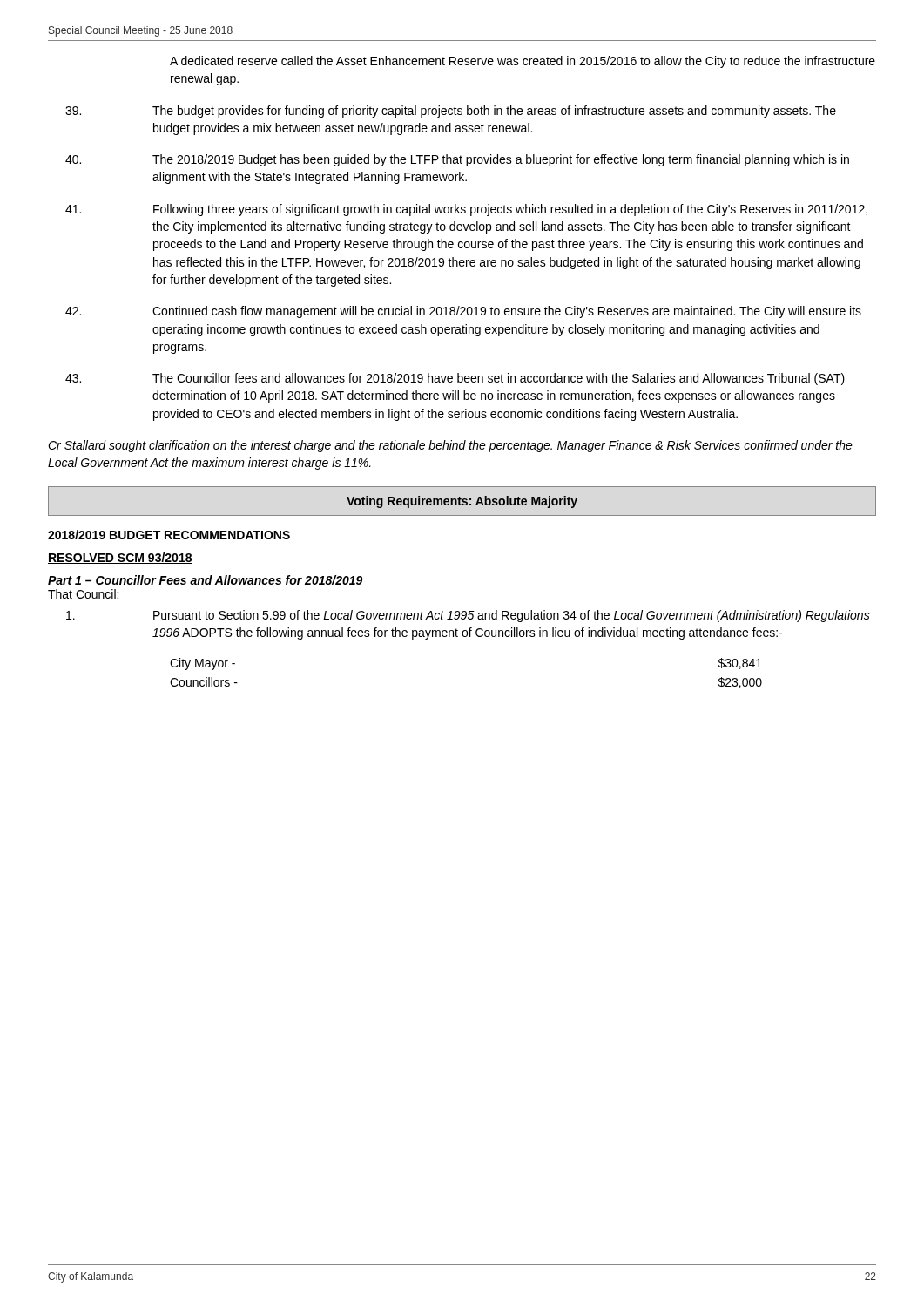
Task: Point to the region starting "Cr Stallard sought clarification on the interest charge"
Action: tap(450, 454)
